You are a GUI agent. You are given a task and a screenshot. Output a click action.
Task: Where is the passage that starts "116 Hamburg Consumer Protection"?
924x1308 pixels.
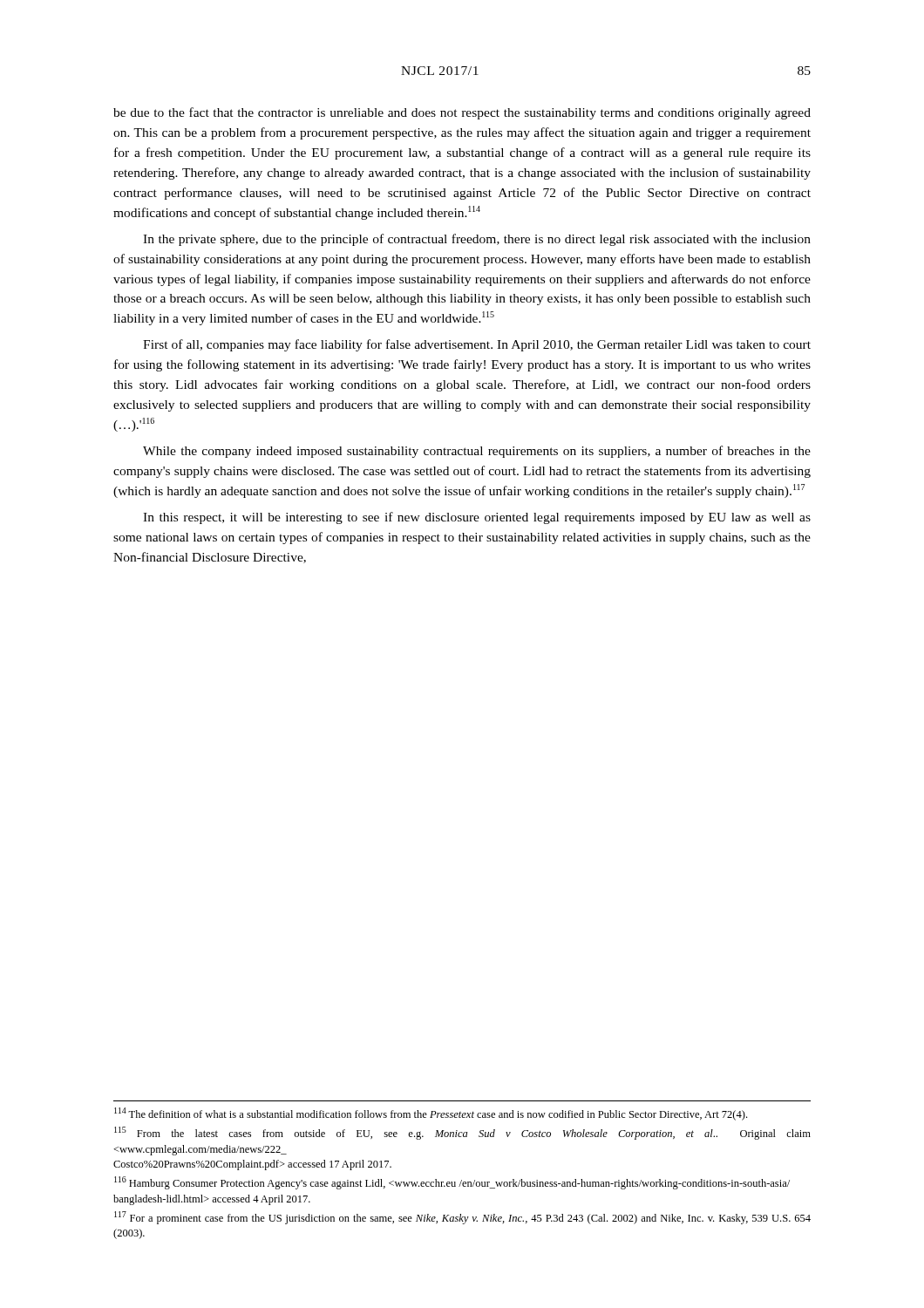(x=452, y=1191)
